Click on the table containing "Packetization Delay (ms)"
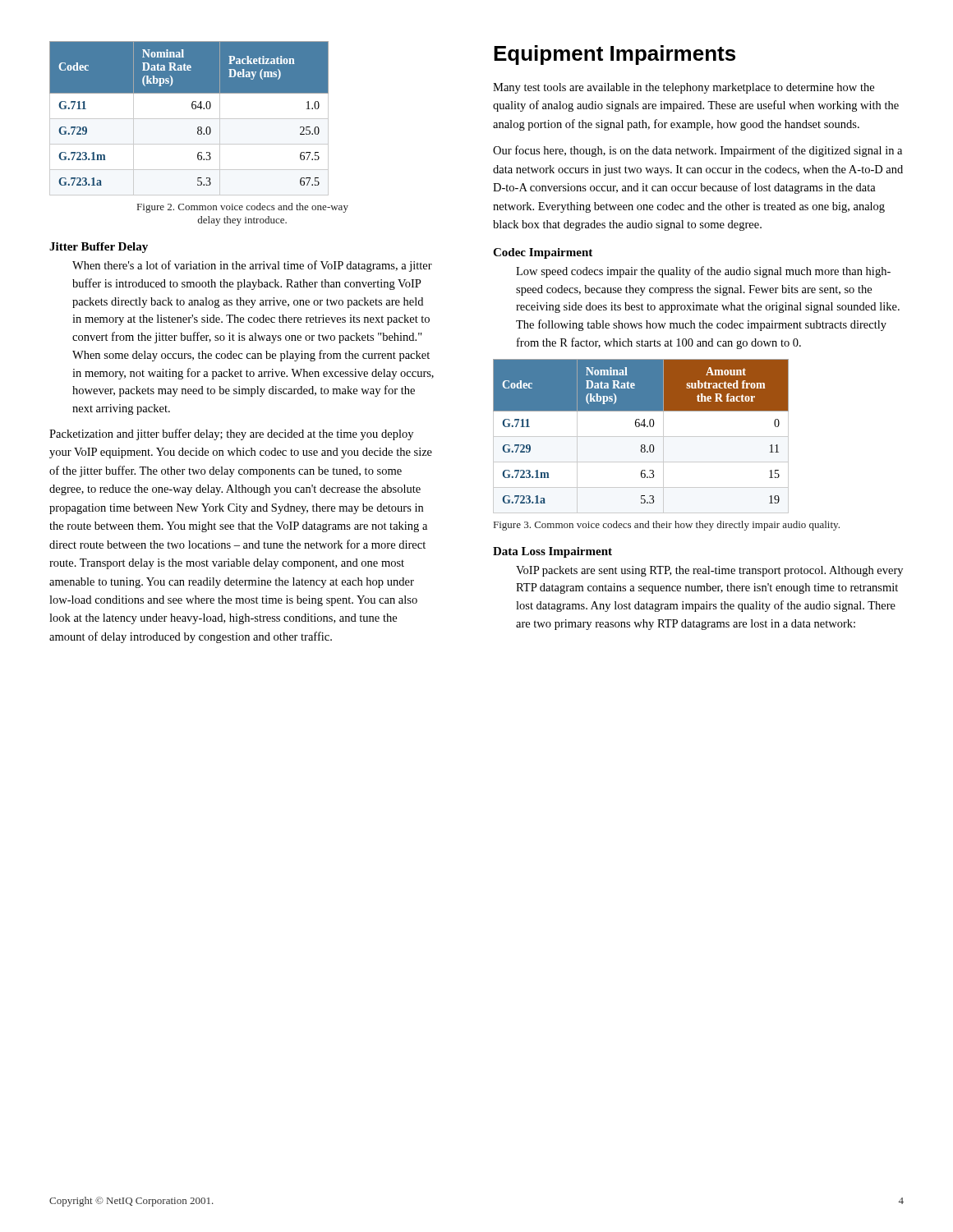 [x=242, y=118]
